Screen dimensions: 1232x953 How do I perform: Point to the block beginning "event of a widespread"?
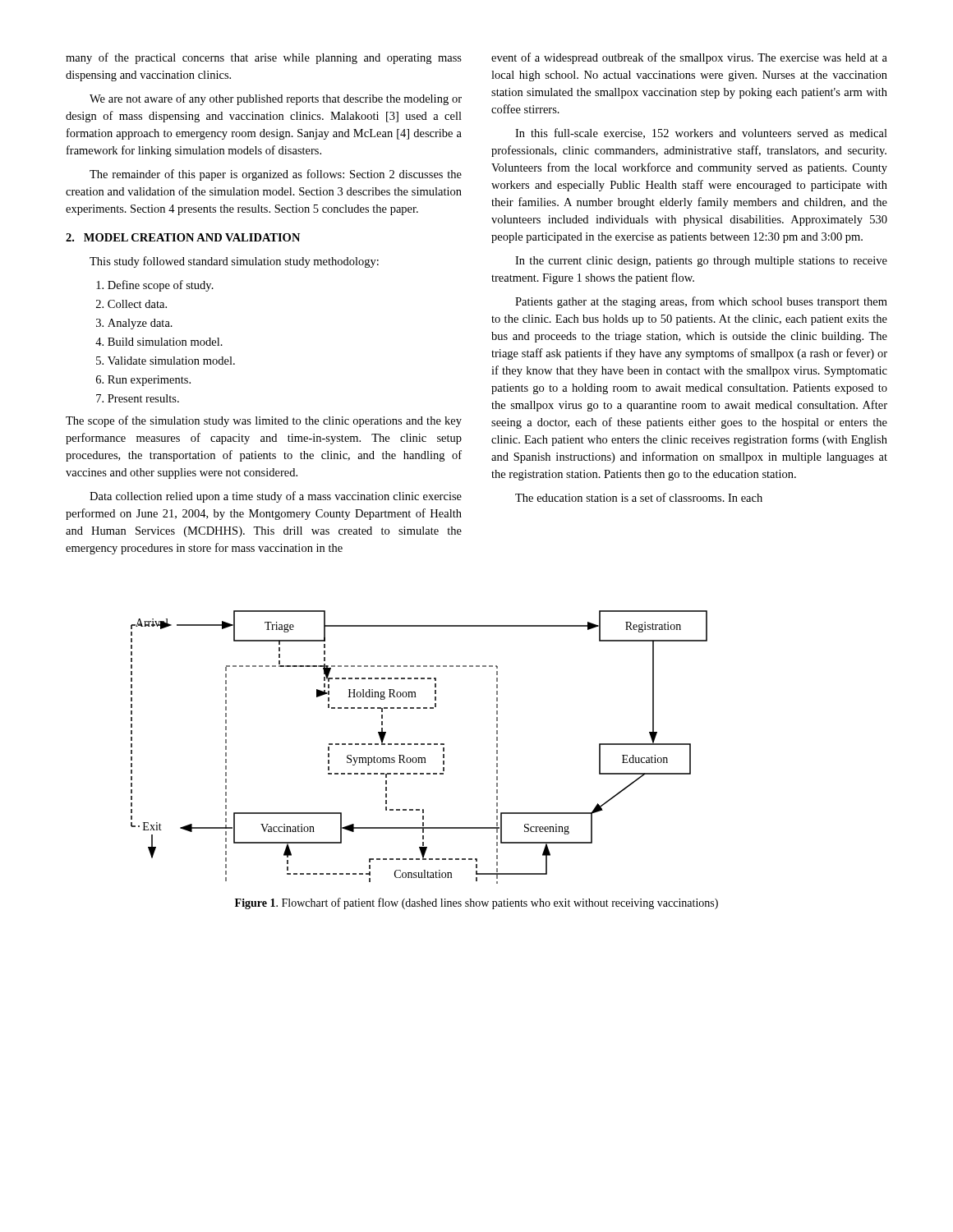point(689,278)
